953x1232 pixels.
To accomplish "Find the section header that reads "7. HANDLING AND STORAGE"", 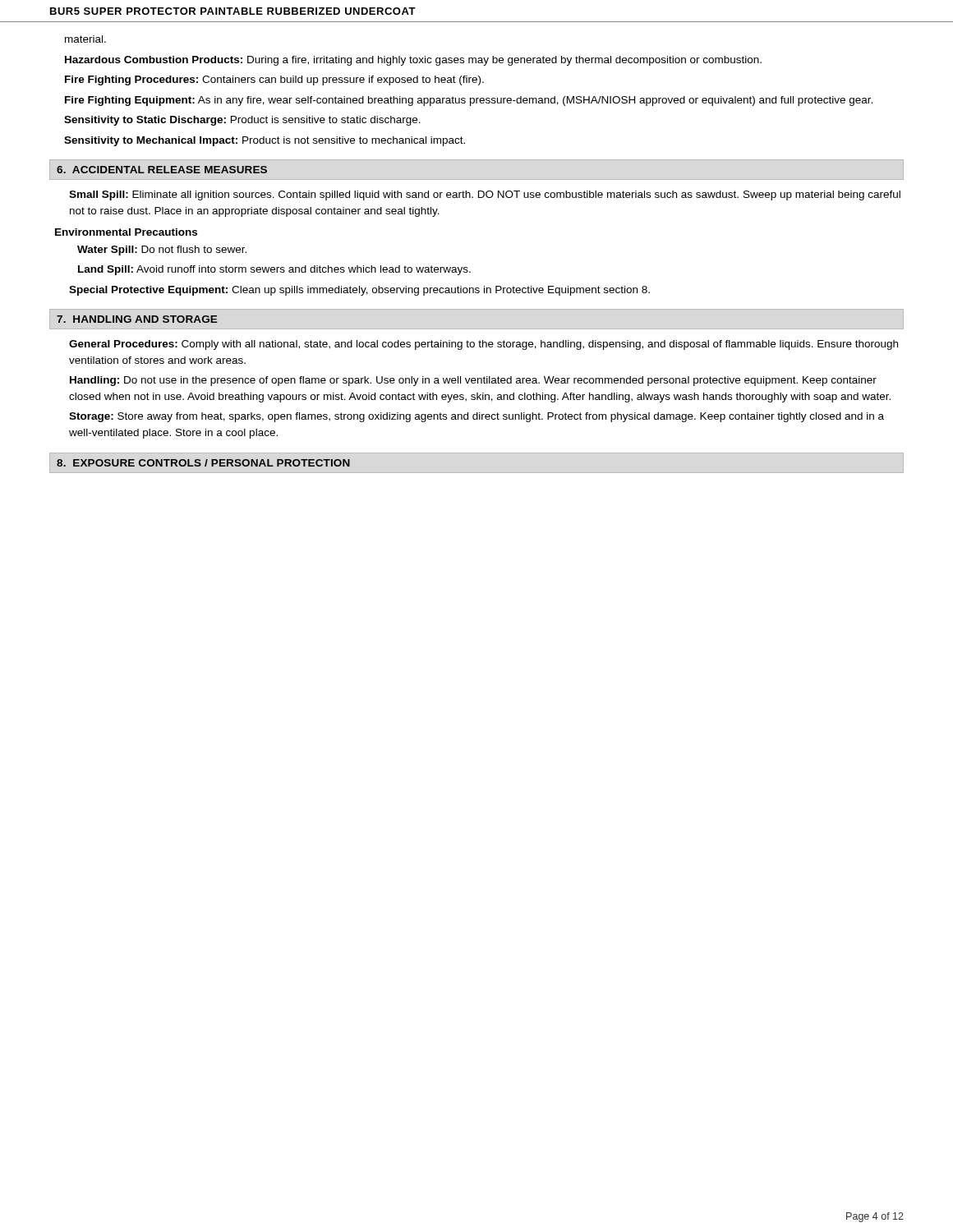I will tap(137, 319).
